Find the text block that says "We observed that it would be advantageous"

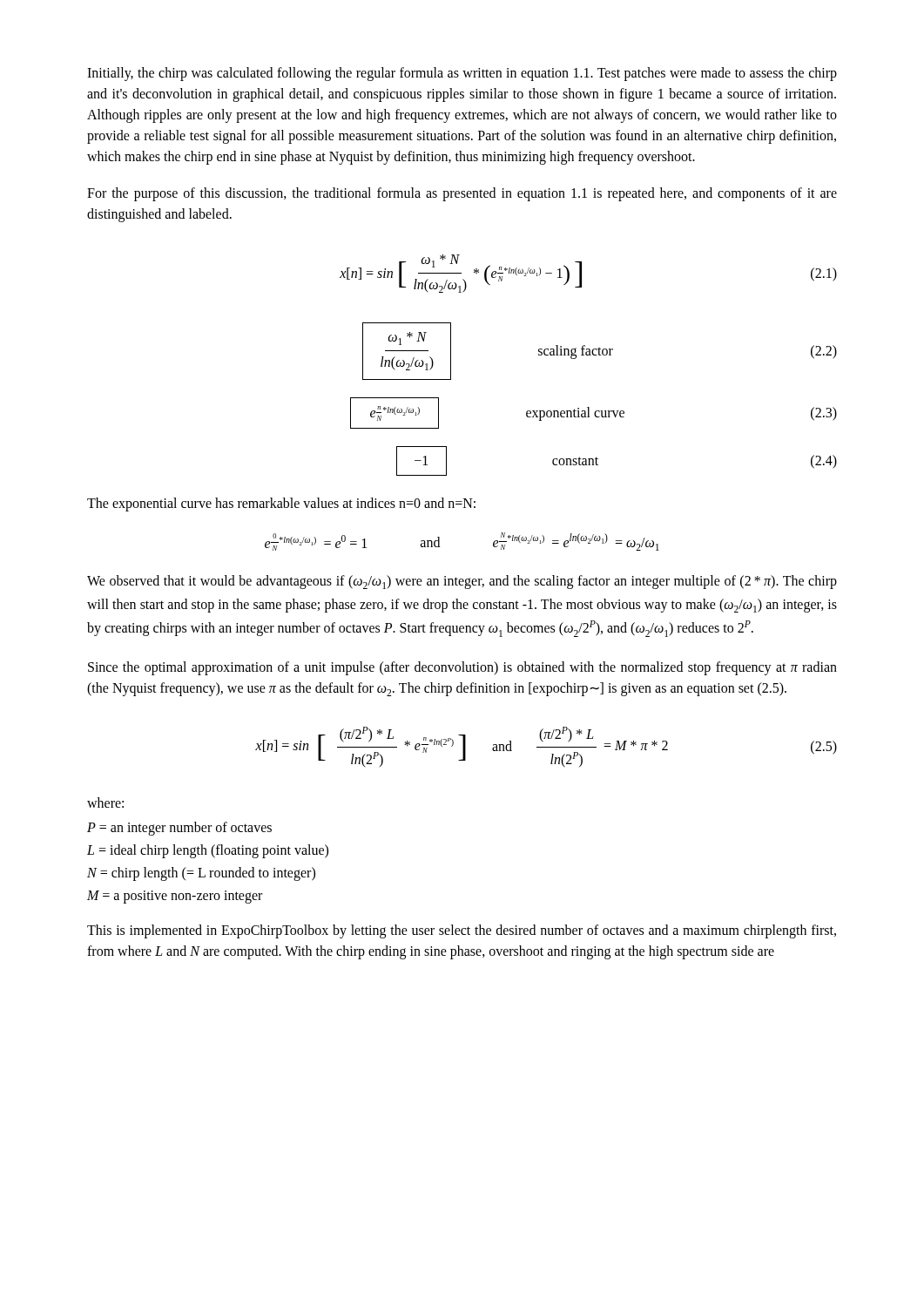[462, 606]
